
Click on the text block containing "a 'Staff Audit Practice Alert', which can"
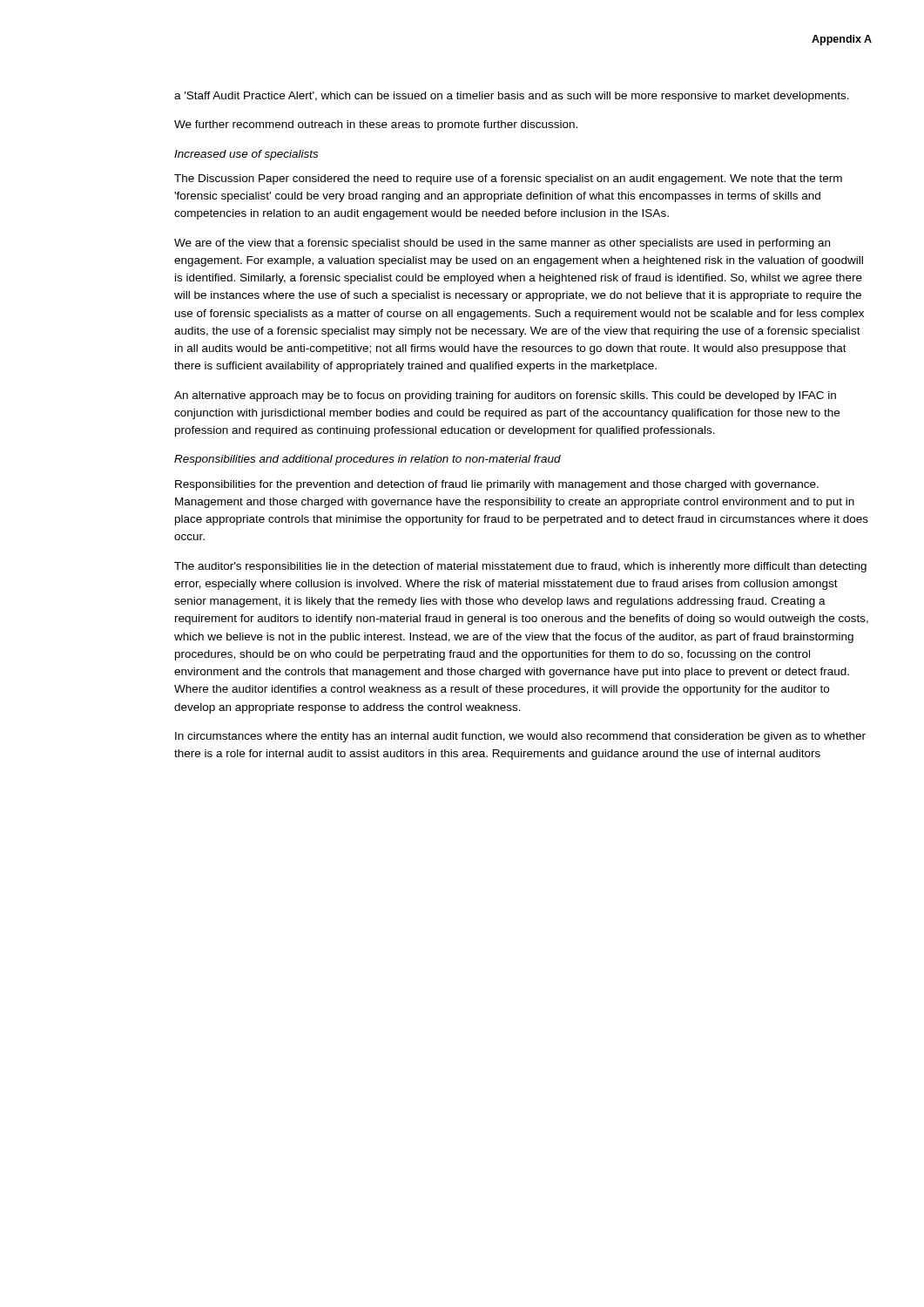pyautogui.click(x=512, y=95)
